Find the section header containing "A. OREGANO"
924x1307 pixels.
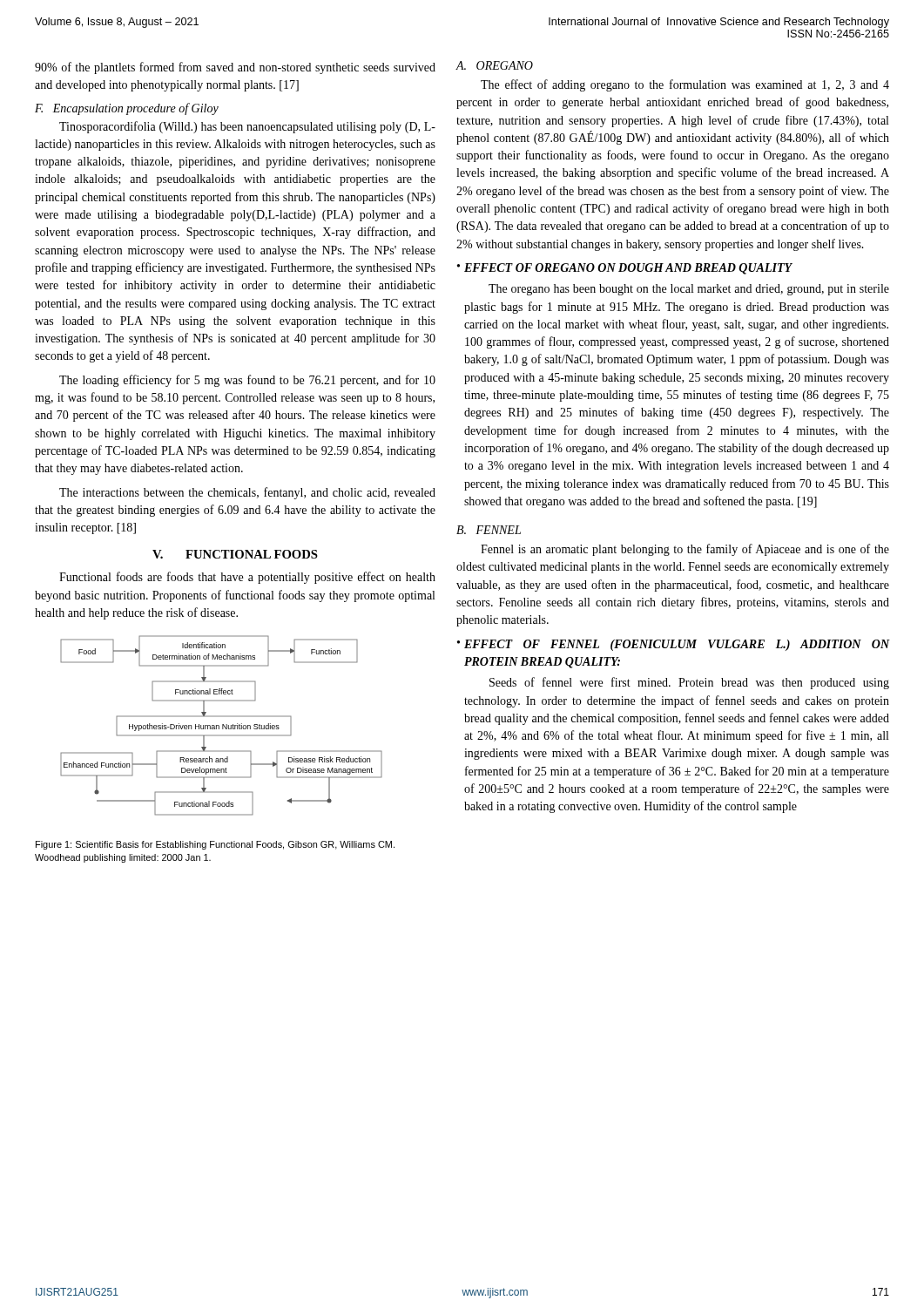tap(495, 66)
